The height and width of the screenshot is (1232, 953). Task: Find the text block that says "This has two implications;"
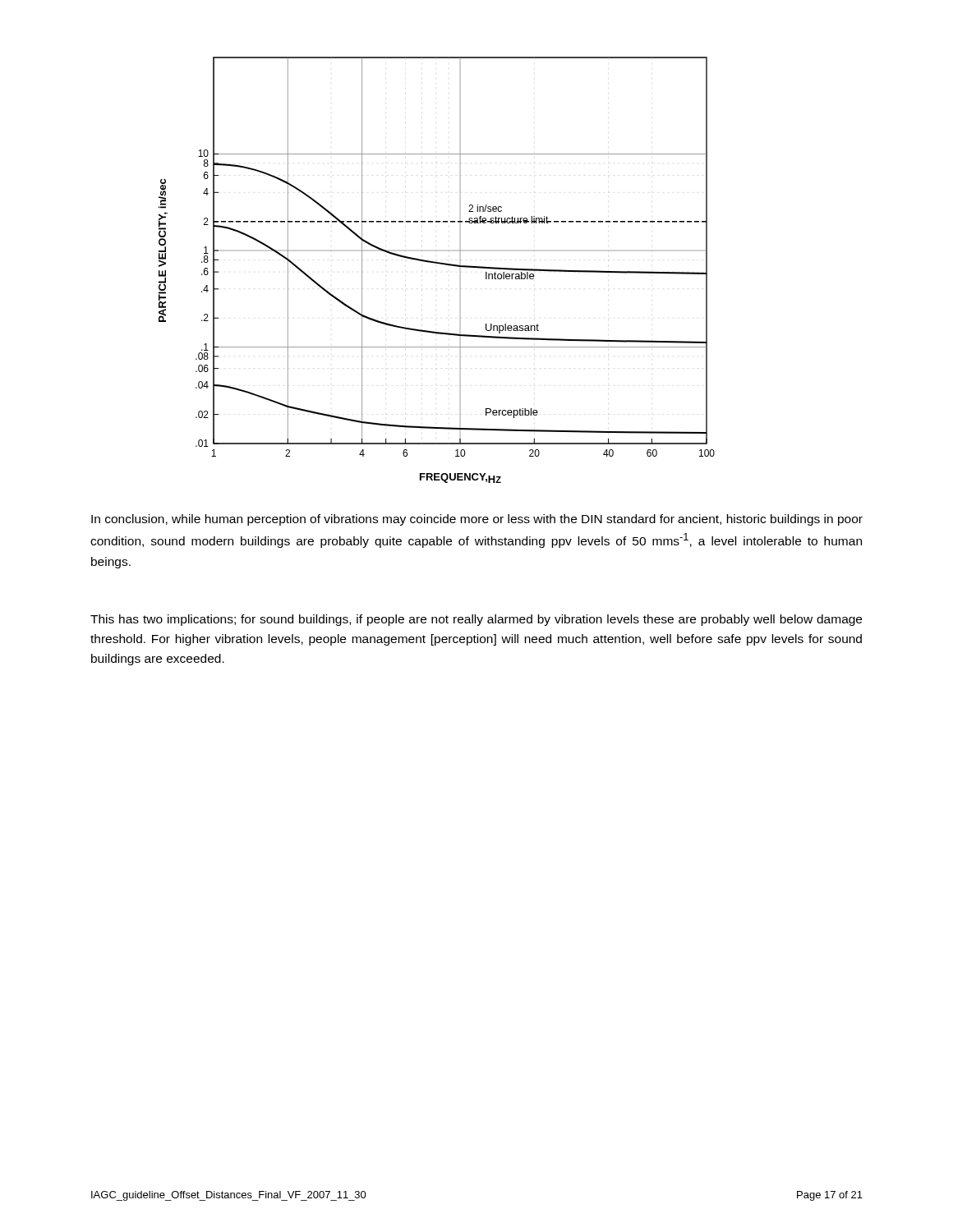(476, 639)
